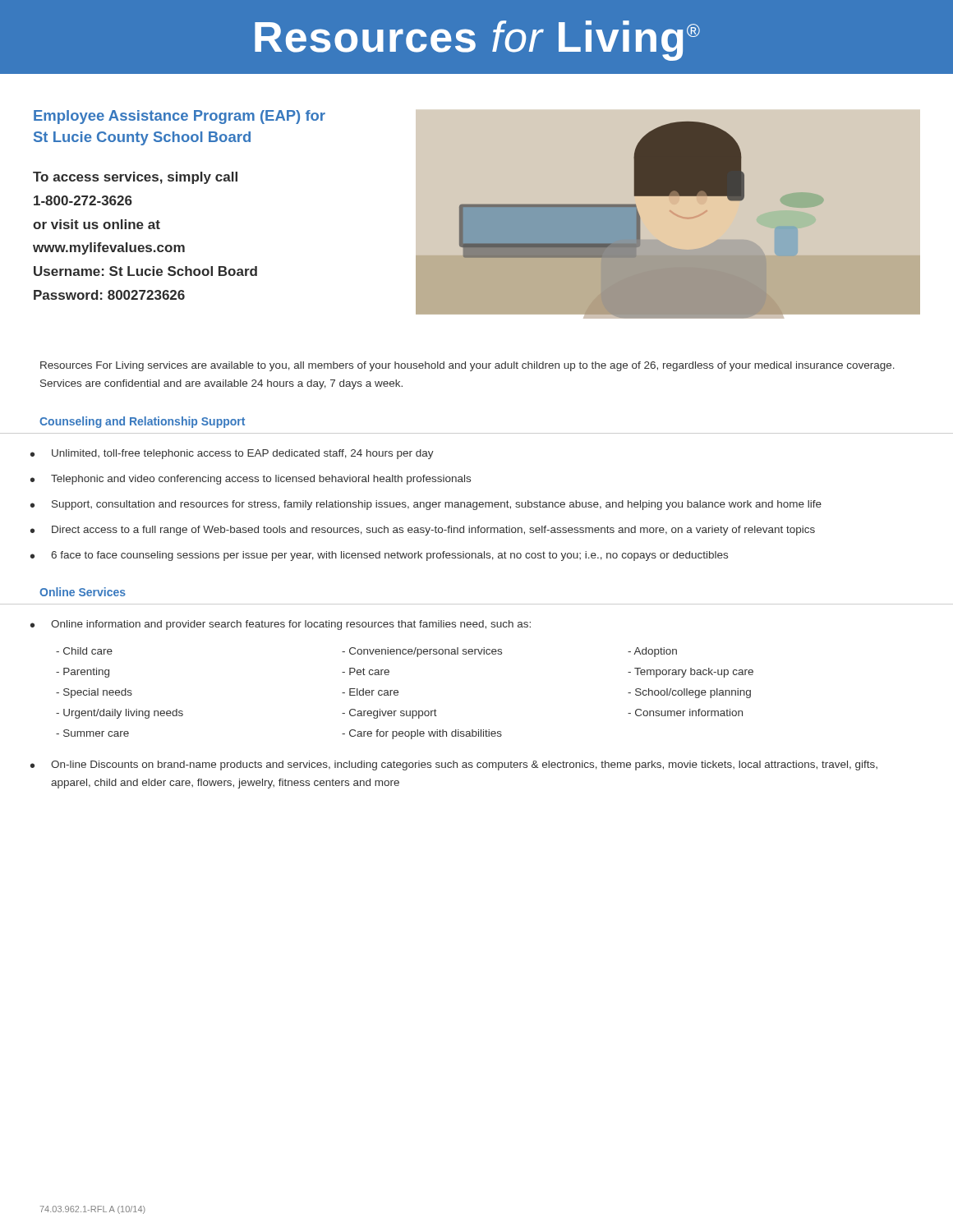The width and height of the screenshot is (953, 1232).
Task: Locate the block of text that opens with "• On-line Discounts on brand-name products and services,"
Action: 472,773
